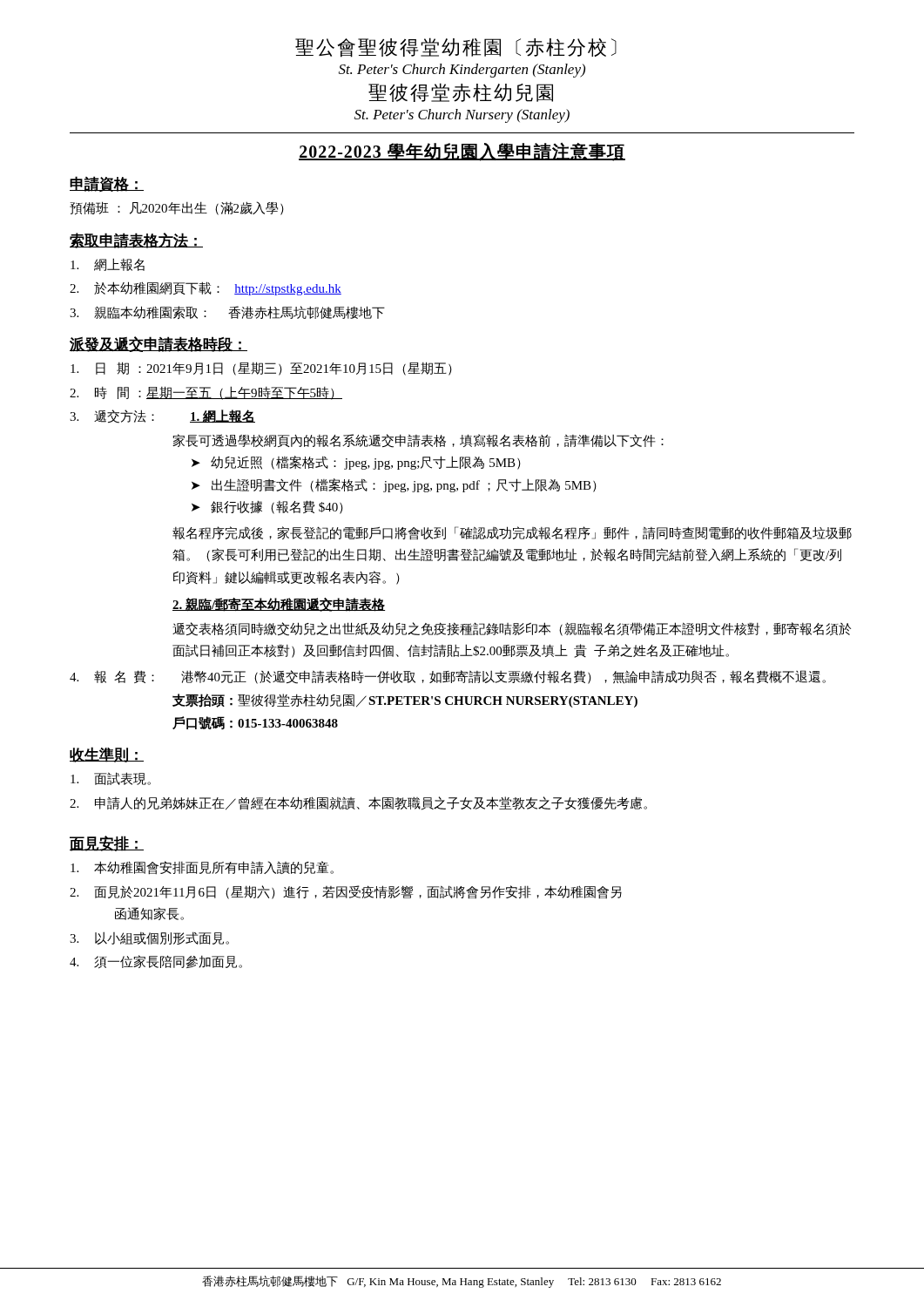Click on the text starting "聖公會聖彼得堂幼稚園〔赤柱分校〕 St. Peter's Church"

pyautogui.click(x=462, y=79)
